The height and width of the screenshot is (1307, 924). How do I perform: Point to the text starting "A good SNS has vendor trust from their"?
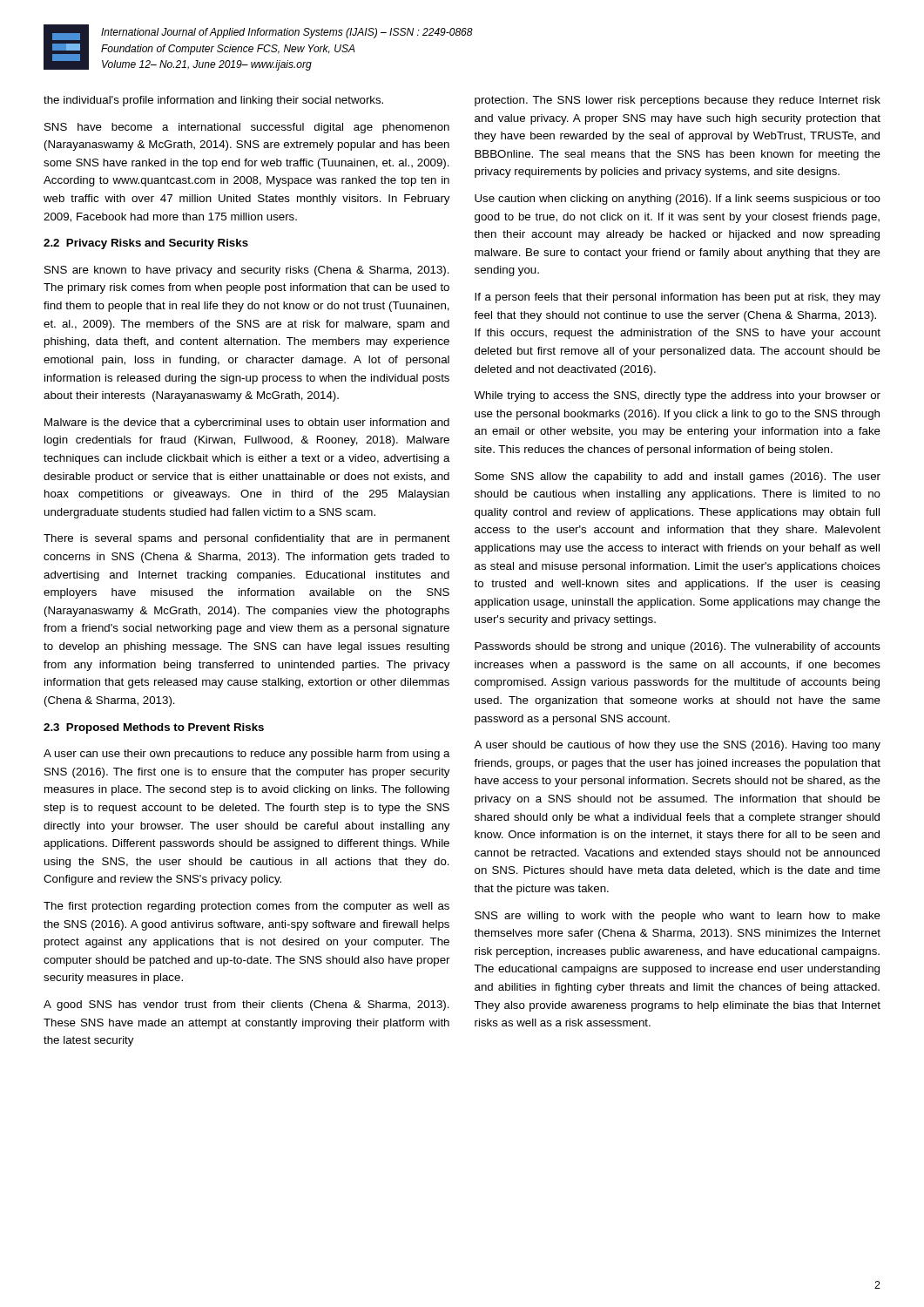[x=247, y=1023]
